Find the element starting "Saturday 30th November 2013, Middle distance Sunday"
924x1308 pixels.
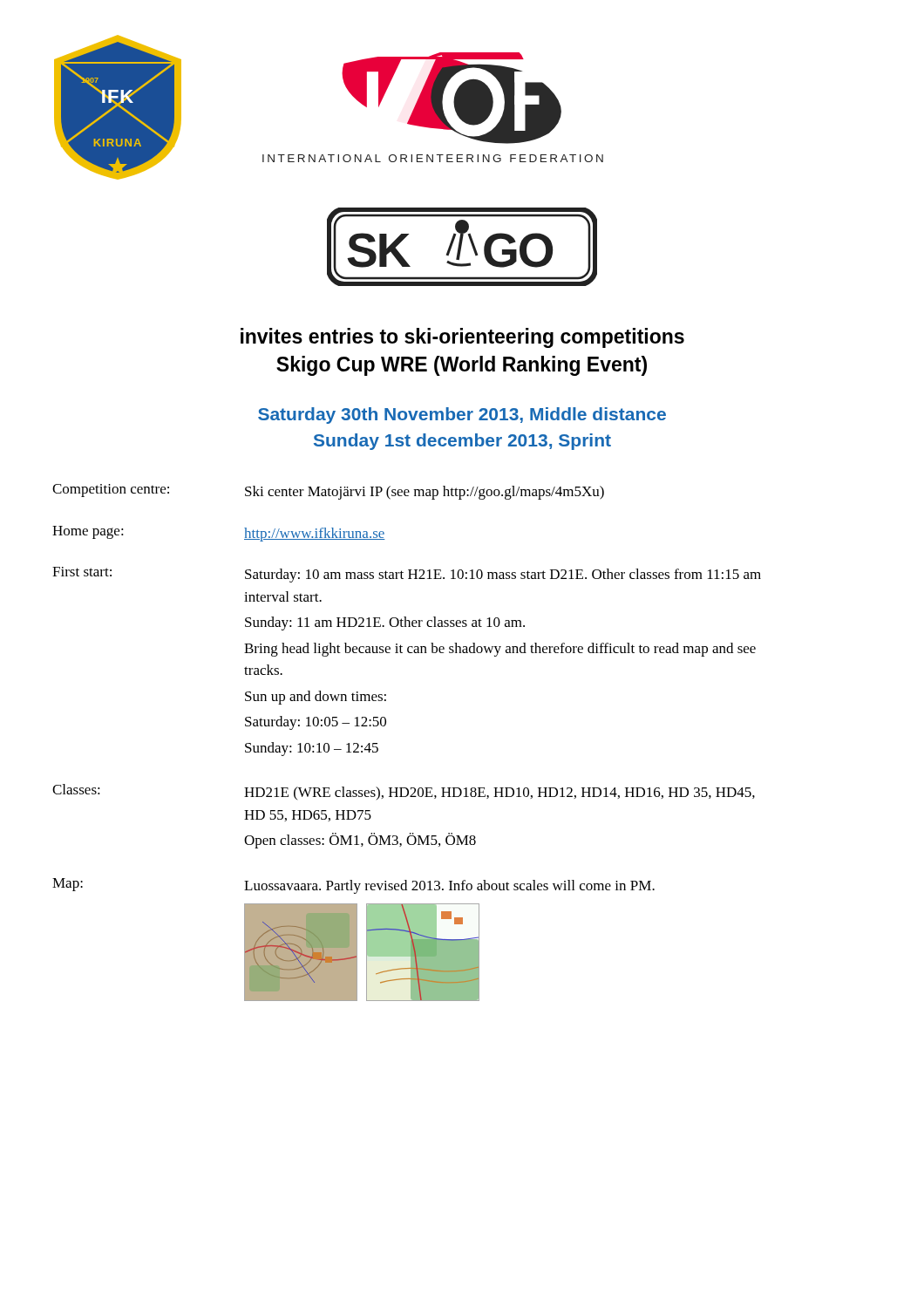pyautogui.click(x=462, y=427)
